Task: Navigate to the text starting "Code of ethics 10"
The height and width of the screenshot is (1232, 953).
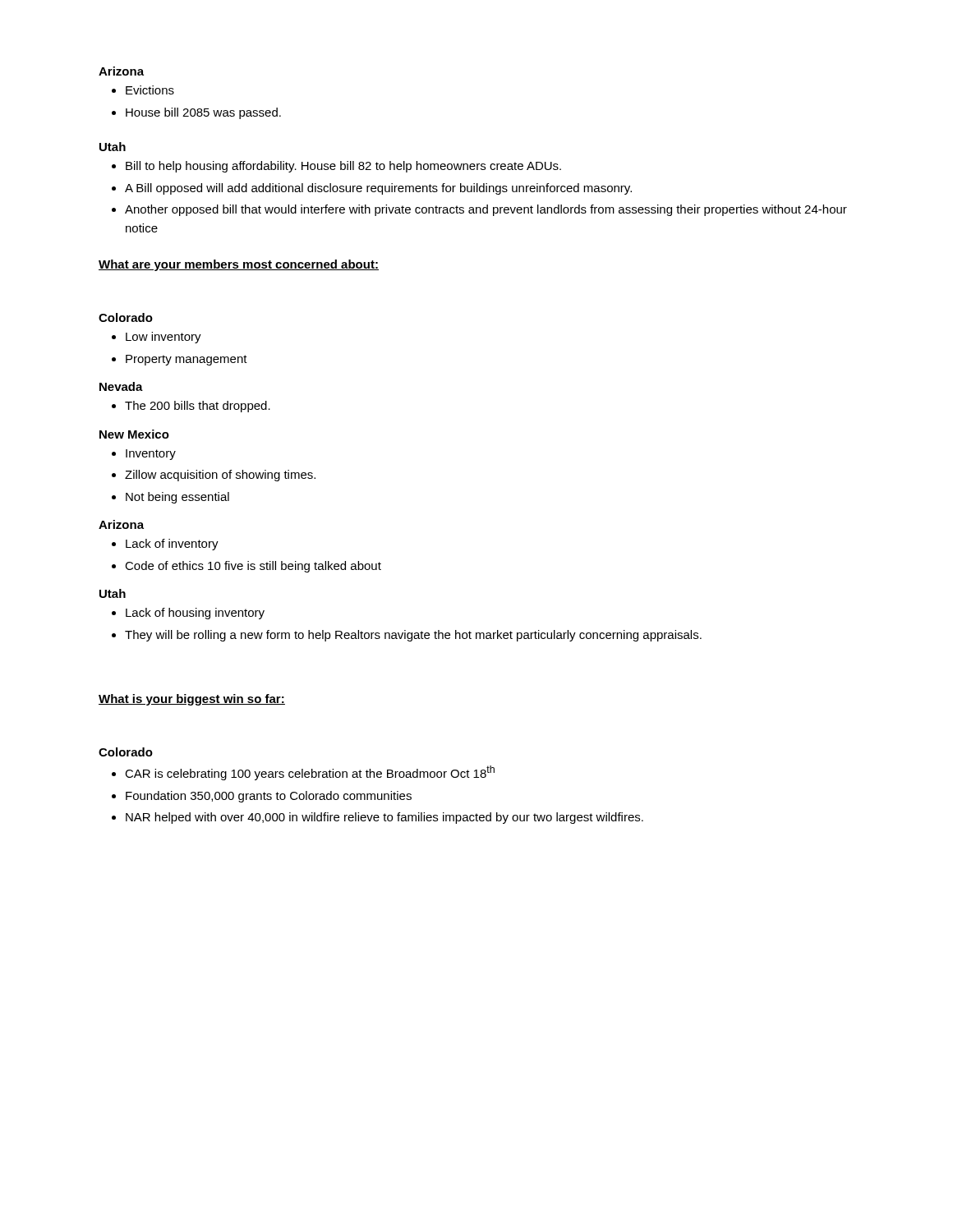Action: coord(253,565)
